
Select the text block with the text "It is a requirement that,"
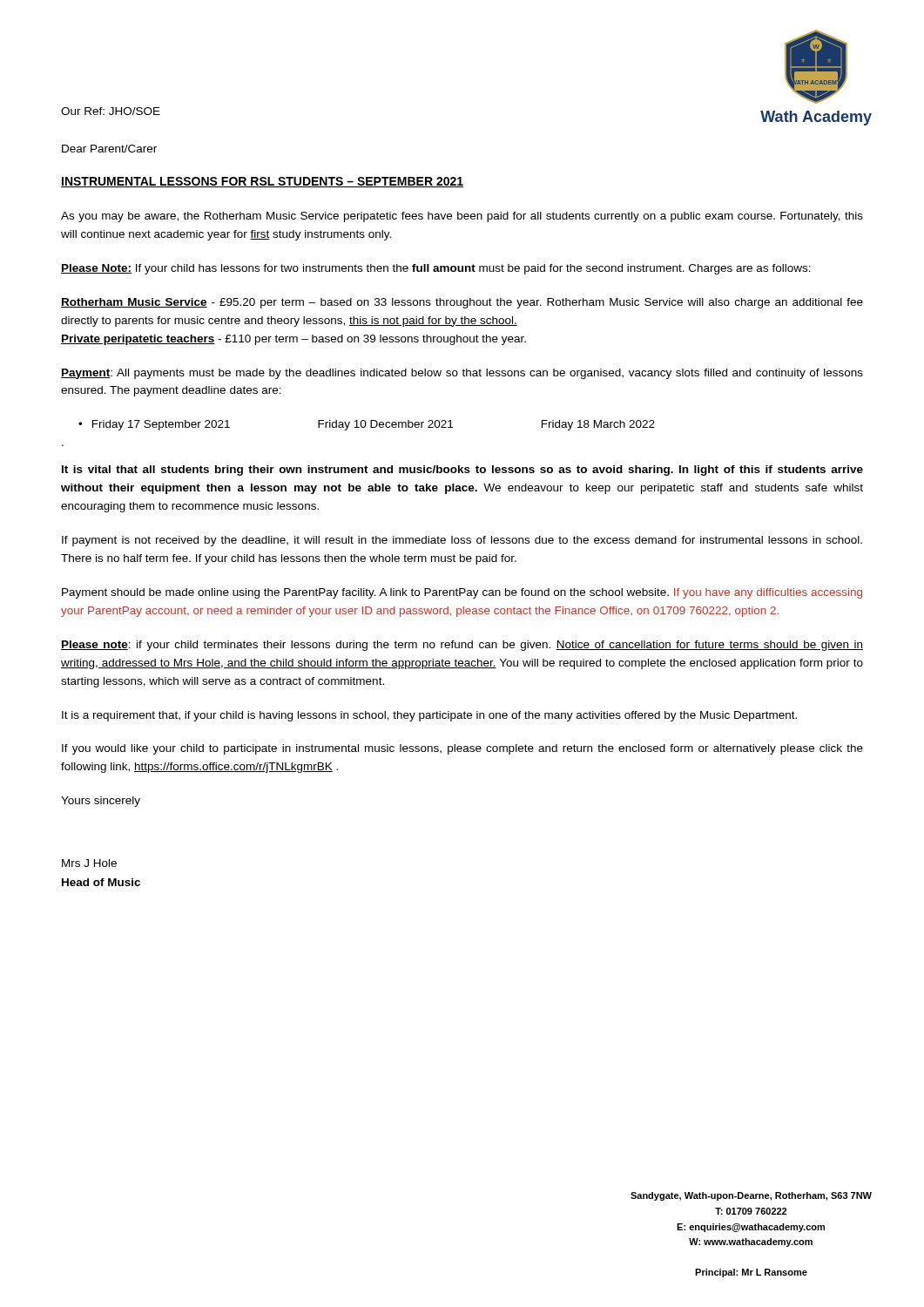(429, 715)
